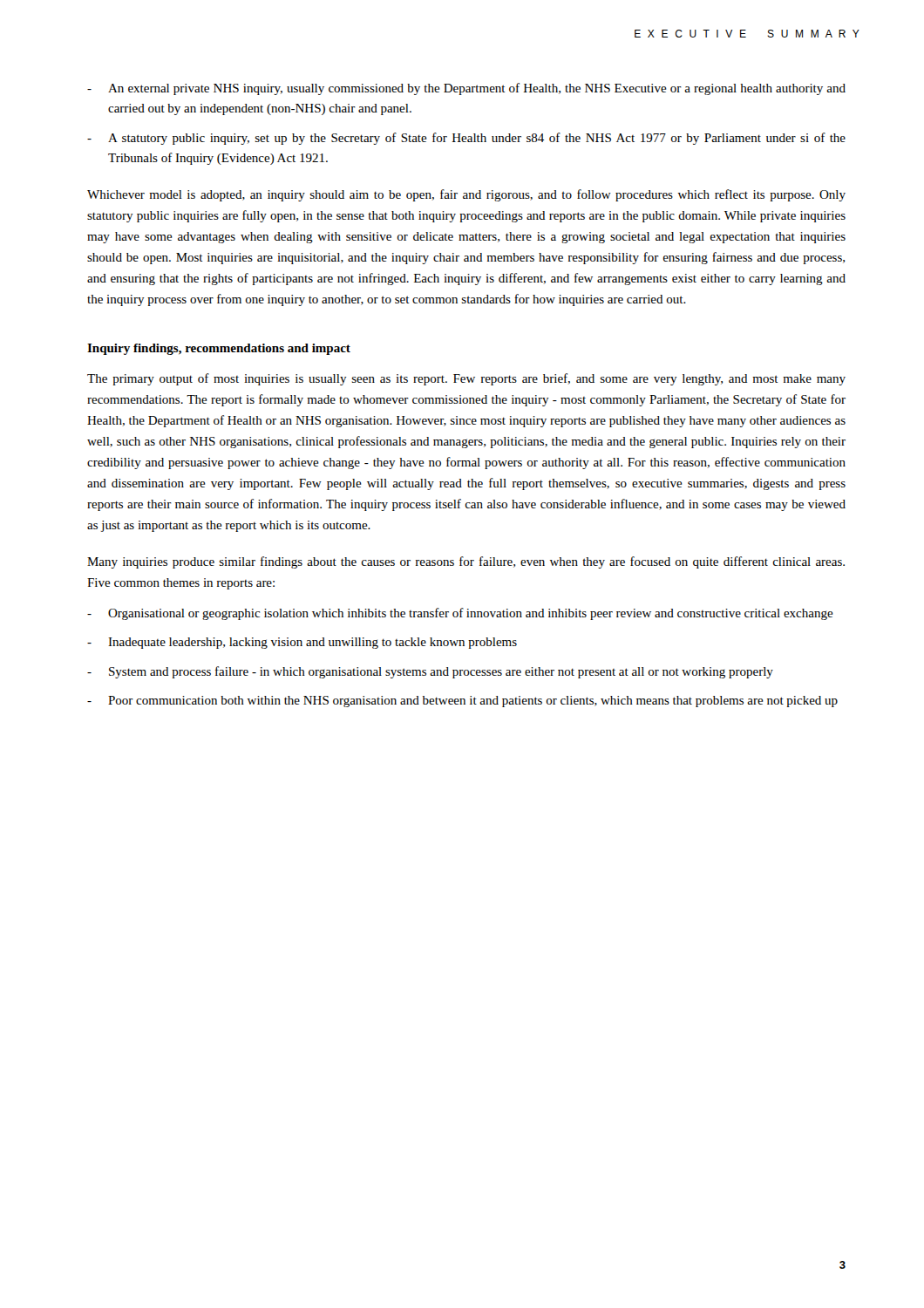Point to the block beginning "- Poor communication both"
924x1308 pixels.
pyautogui.click(x=466, y=700)
